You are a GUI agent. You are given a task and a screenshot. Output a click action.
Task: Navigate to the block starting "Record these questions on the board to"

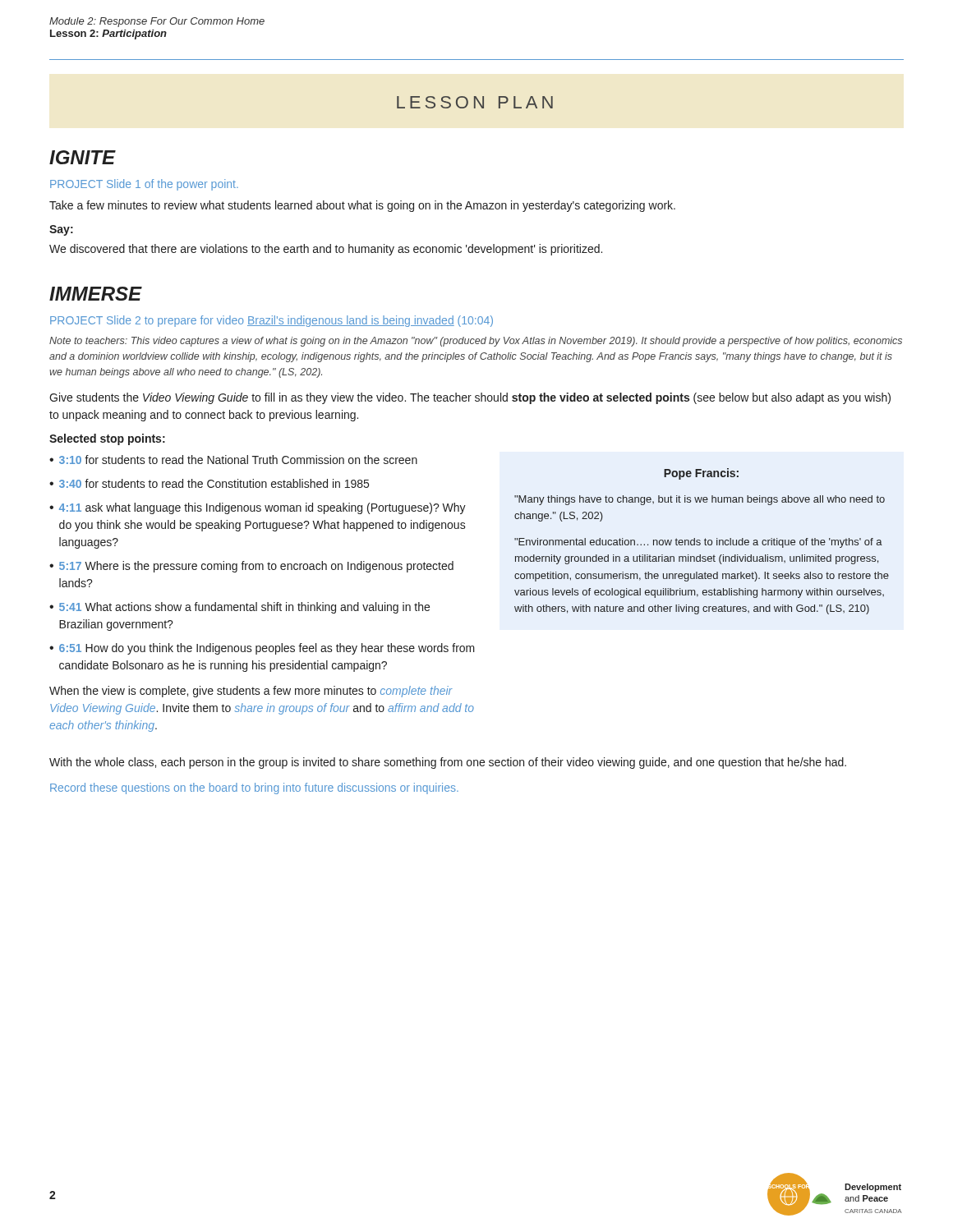pos(254,788)
